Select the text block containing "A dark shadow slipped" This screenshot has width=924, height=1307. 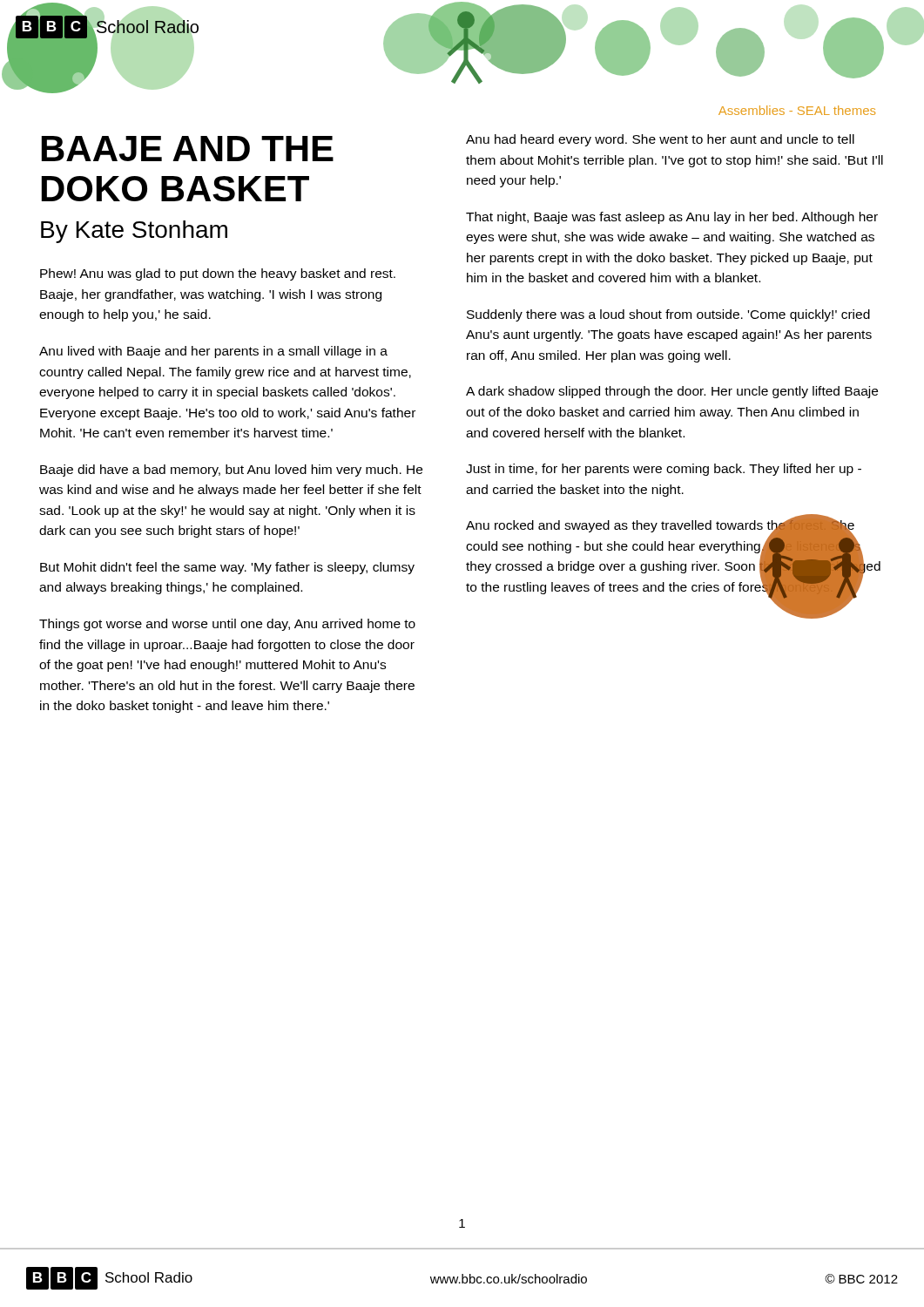point(672,412)
